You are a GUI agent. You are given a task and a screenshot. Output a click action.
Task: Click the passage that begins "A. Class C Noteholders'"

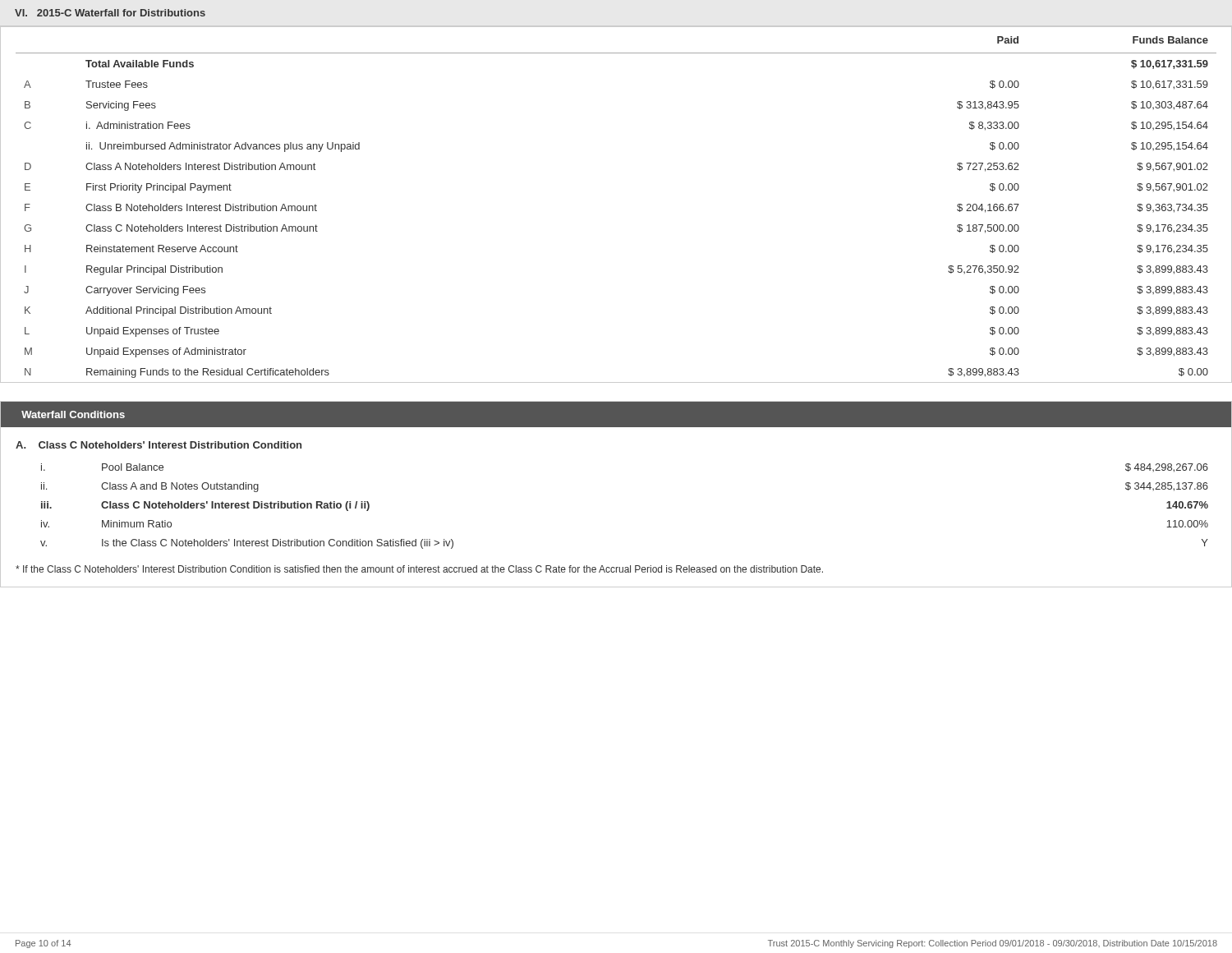159,445
